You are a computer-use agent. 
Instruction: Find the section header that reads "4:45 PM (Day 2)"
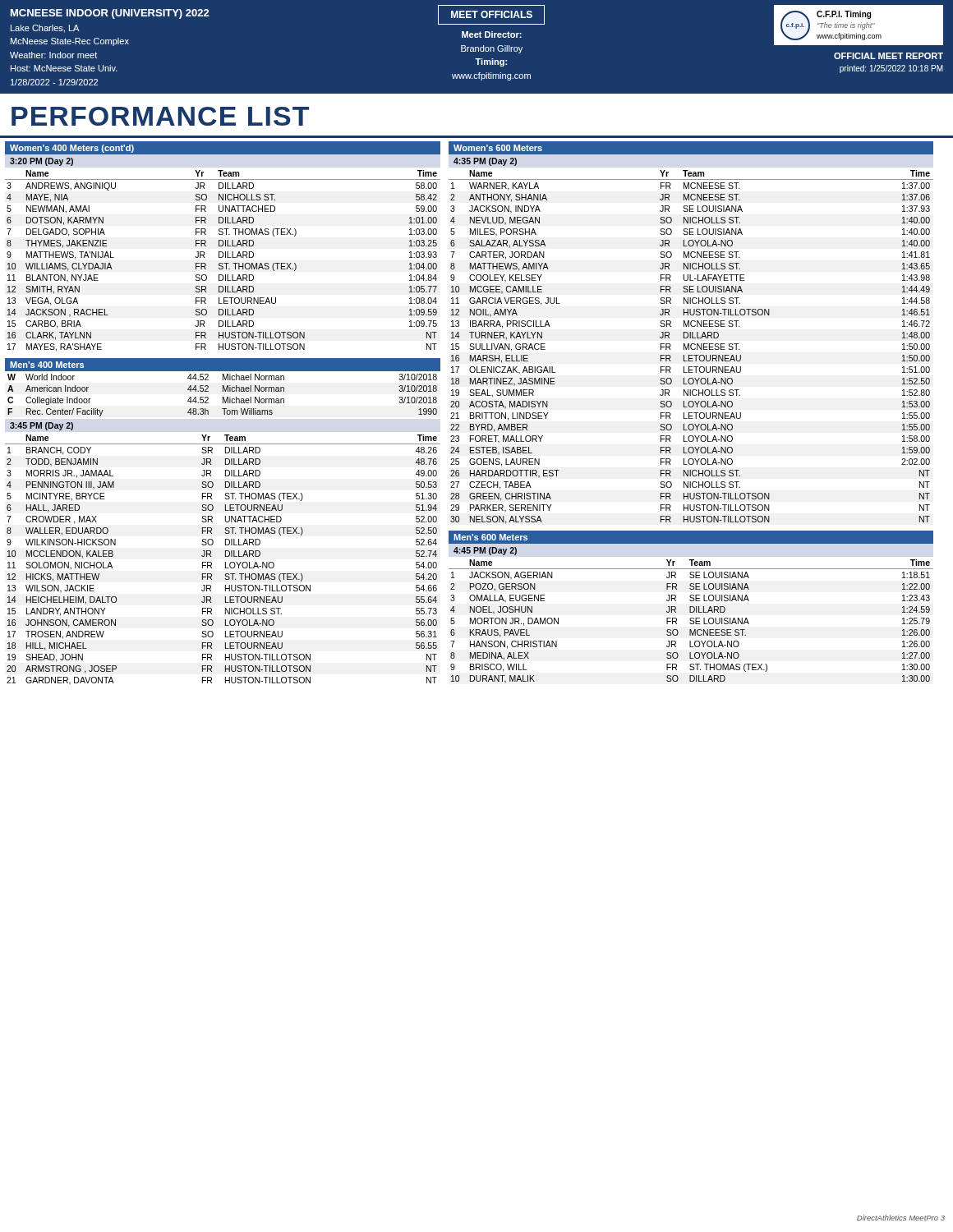point(485,550)
